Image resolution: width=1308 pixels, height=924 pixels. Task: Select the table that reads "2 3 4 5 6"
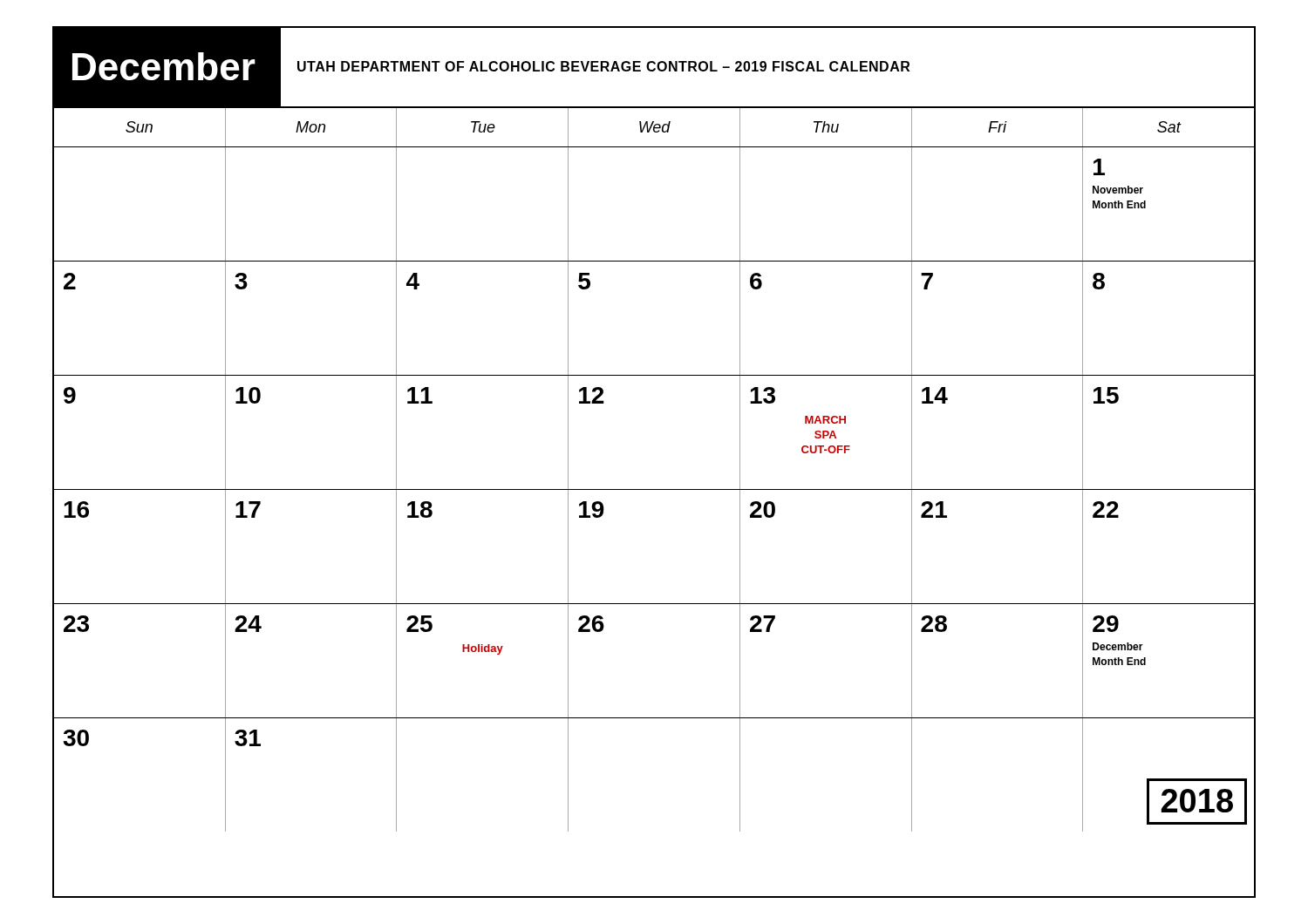click(x=654, y=319)
